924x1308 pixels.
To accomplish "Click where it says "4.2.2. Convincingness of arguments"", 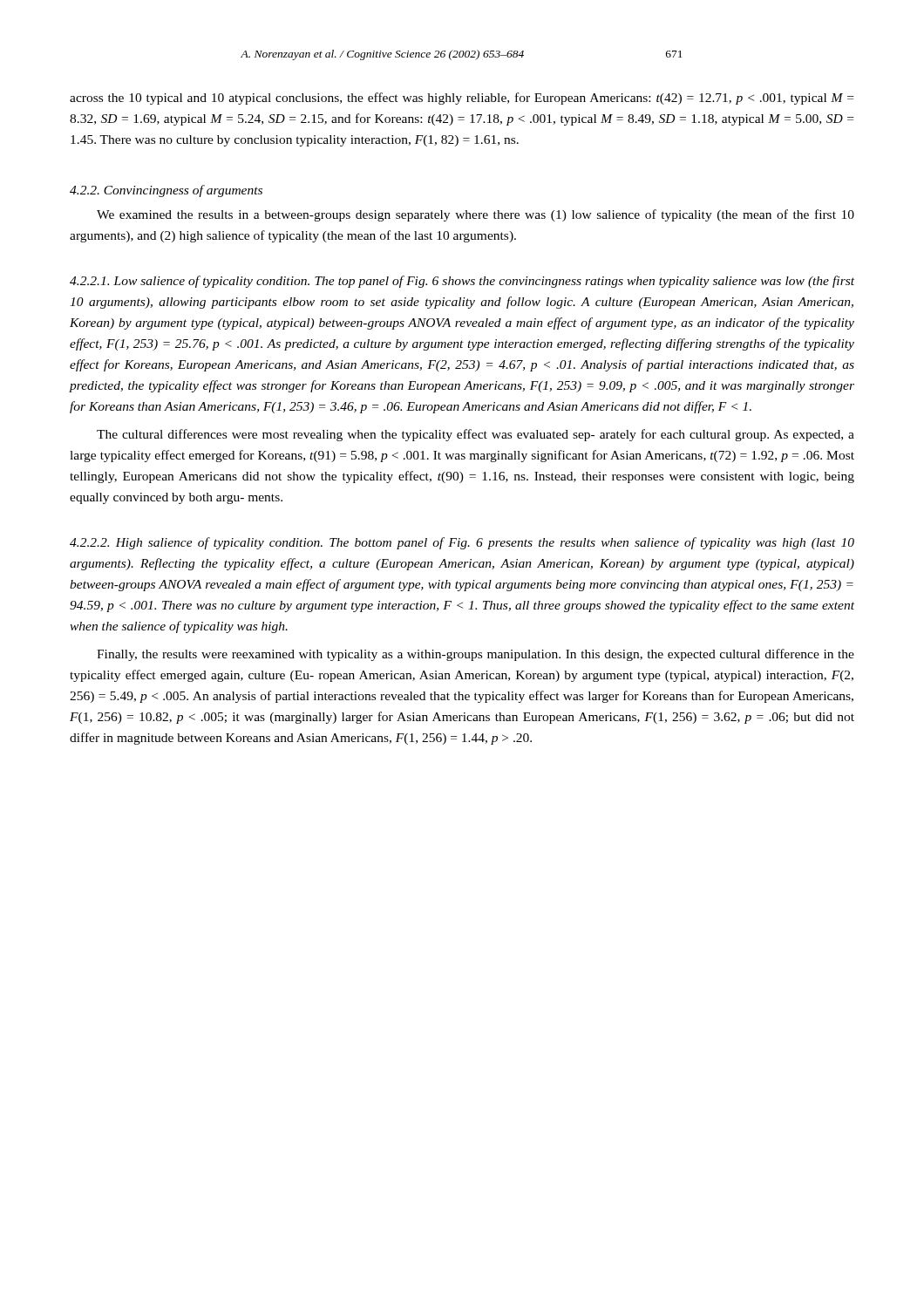I will [166, 191].
